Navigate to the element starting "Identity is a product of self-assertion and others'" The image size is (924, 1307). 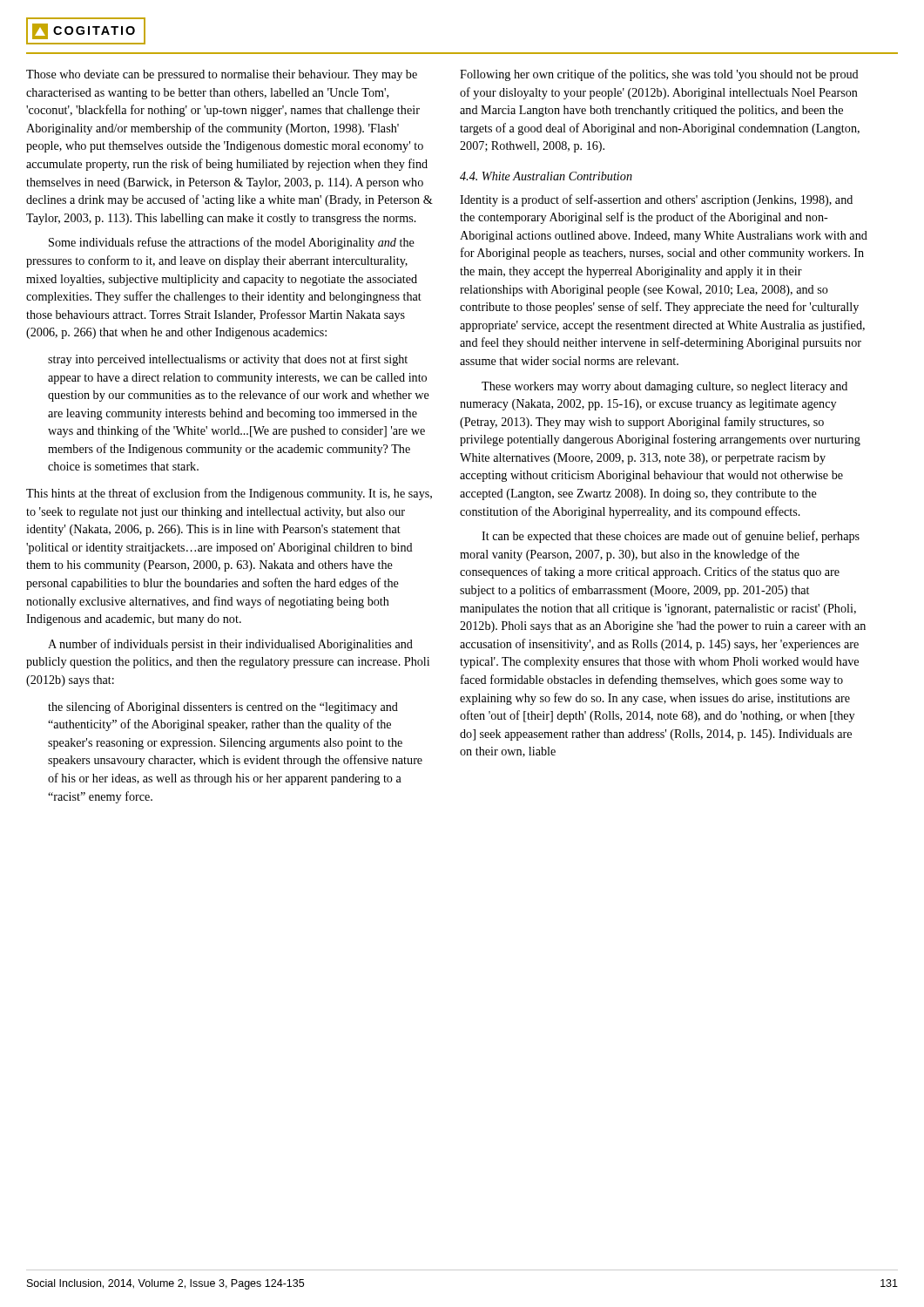[x=664, y=280]
